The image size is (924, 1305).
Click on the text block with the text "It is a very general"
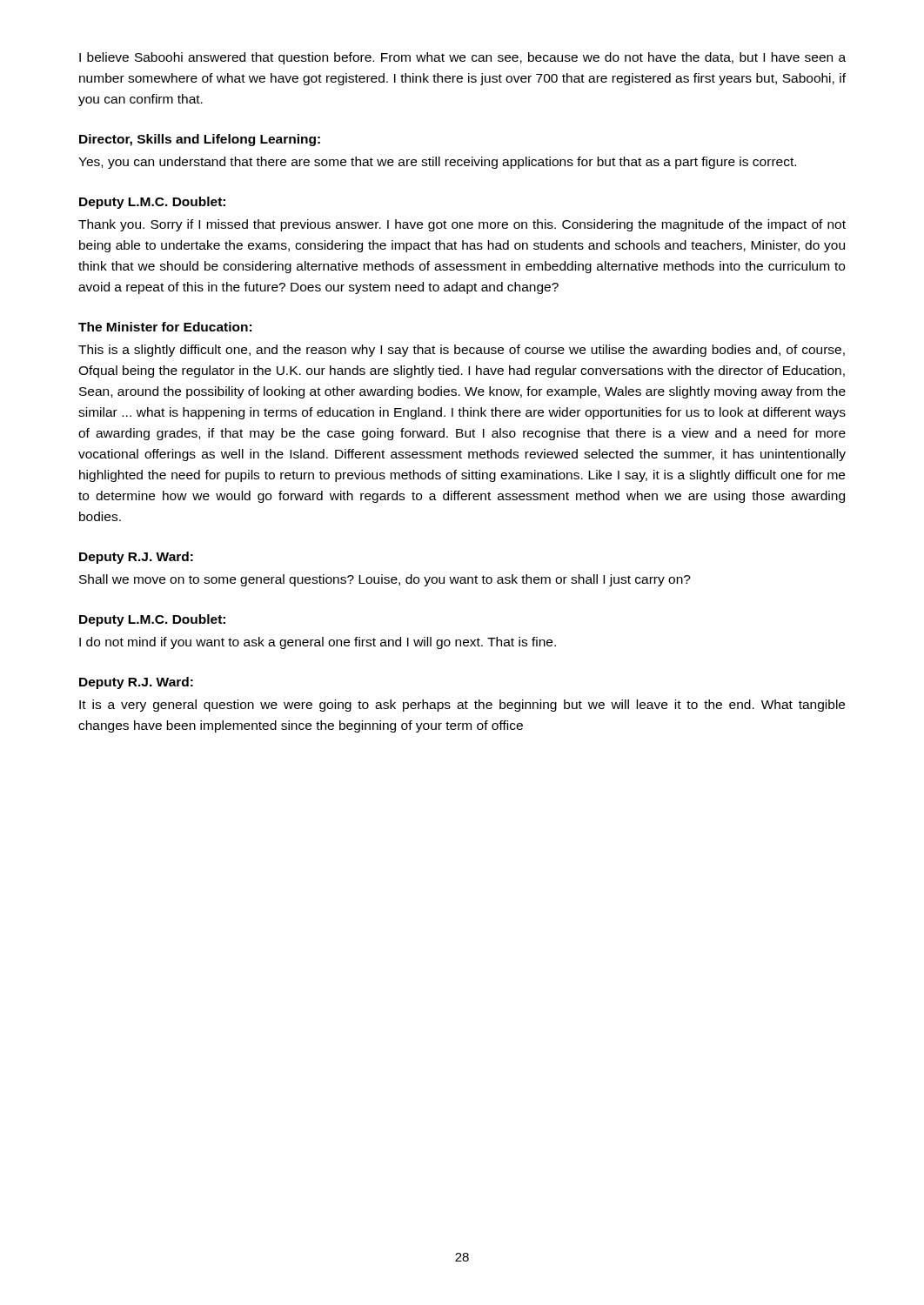462,716
